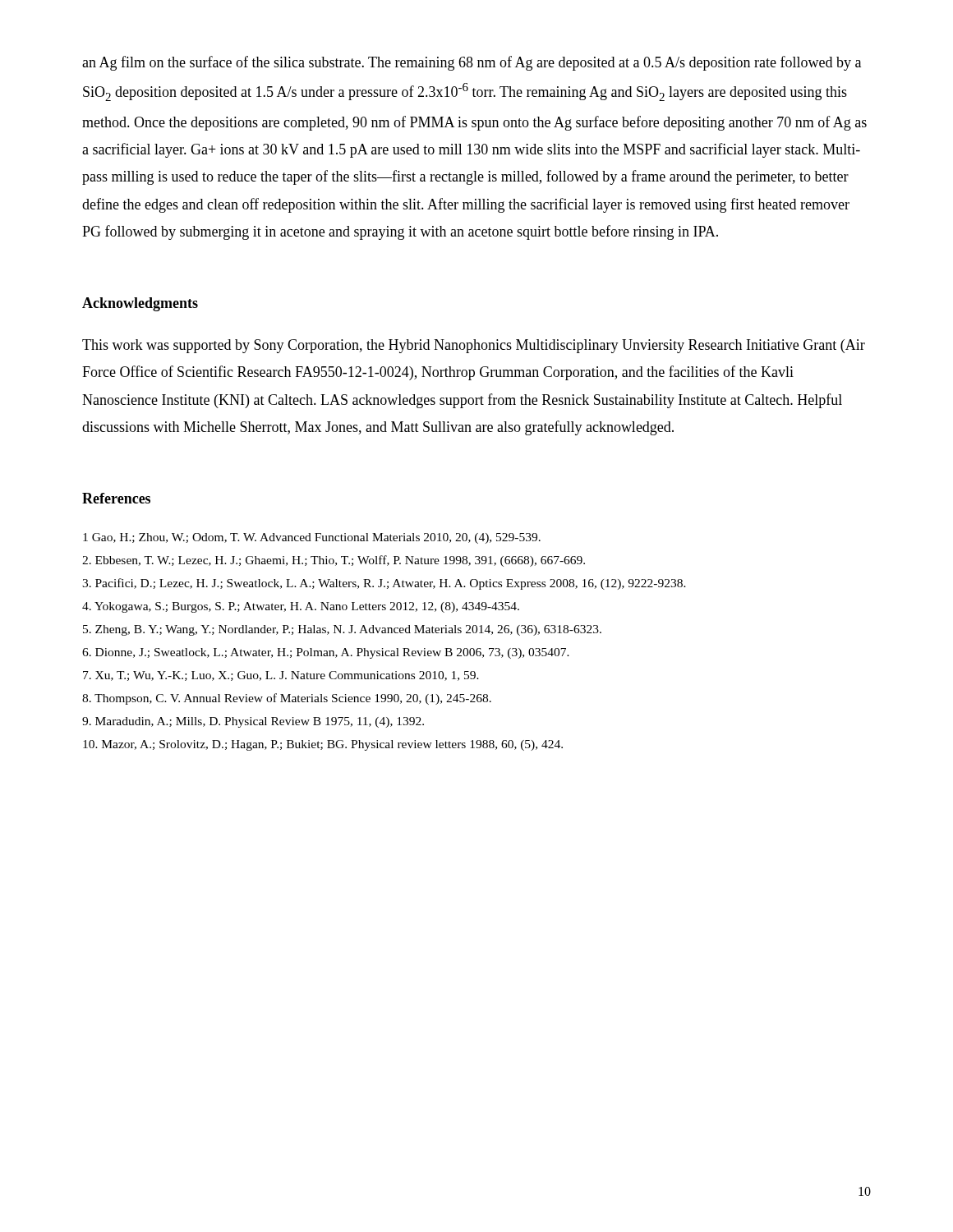The width and height of the screenshot is (953, 1232).
Task: Where is the passage that starts "6. Dionne, J.; Sweatlock, L.; Atwater, H.;"?
Action: click(326, 652)
